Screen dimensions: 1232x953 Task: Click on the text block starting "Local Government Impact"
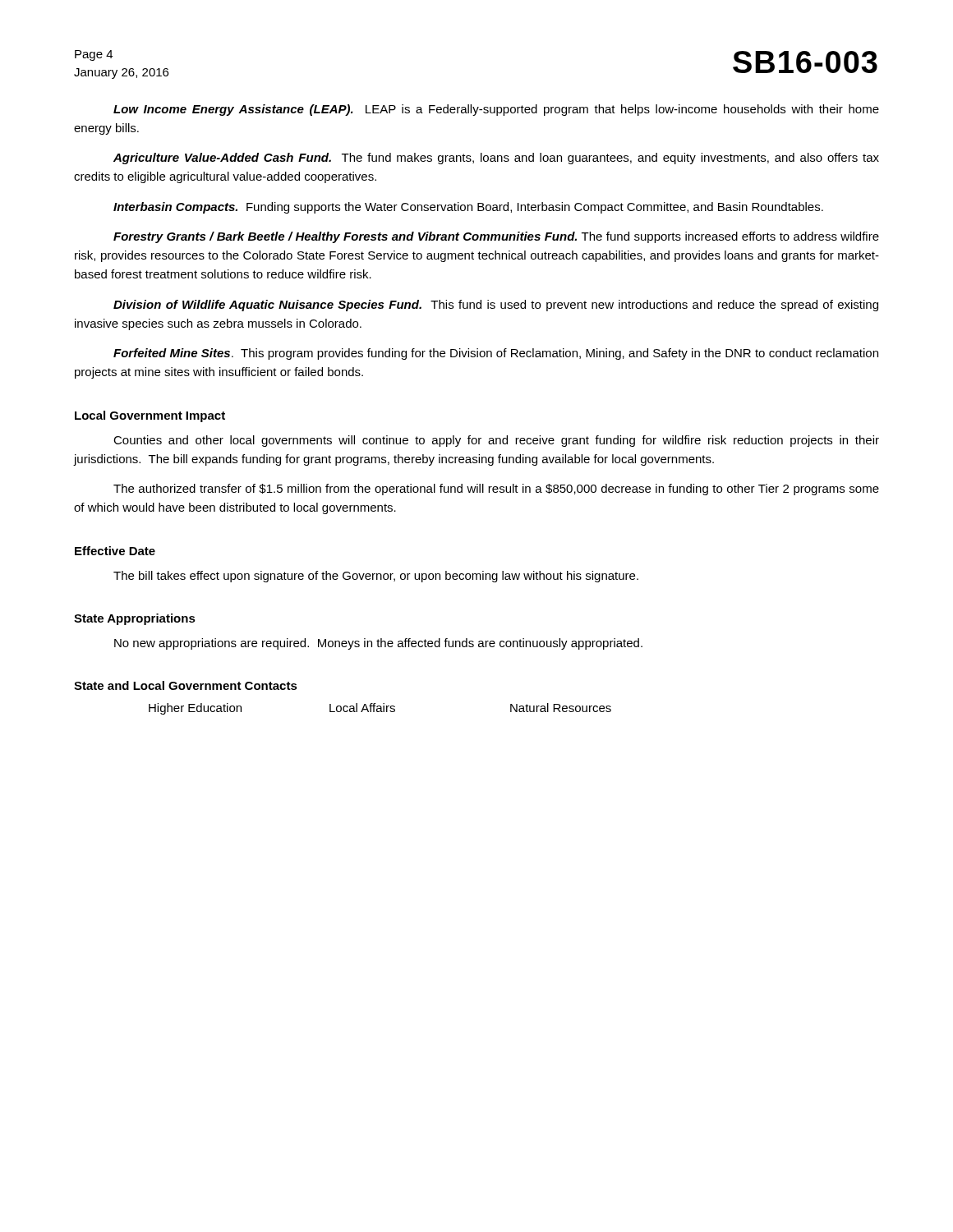click(x=150, y=415)
